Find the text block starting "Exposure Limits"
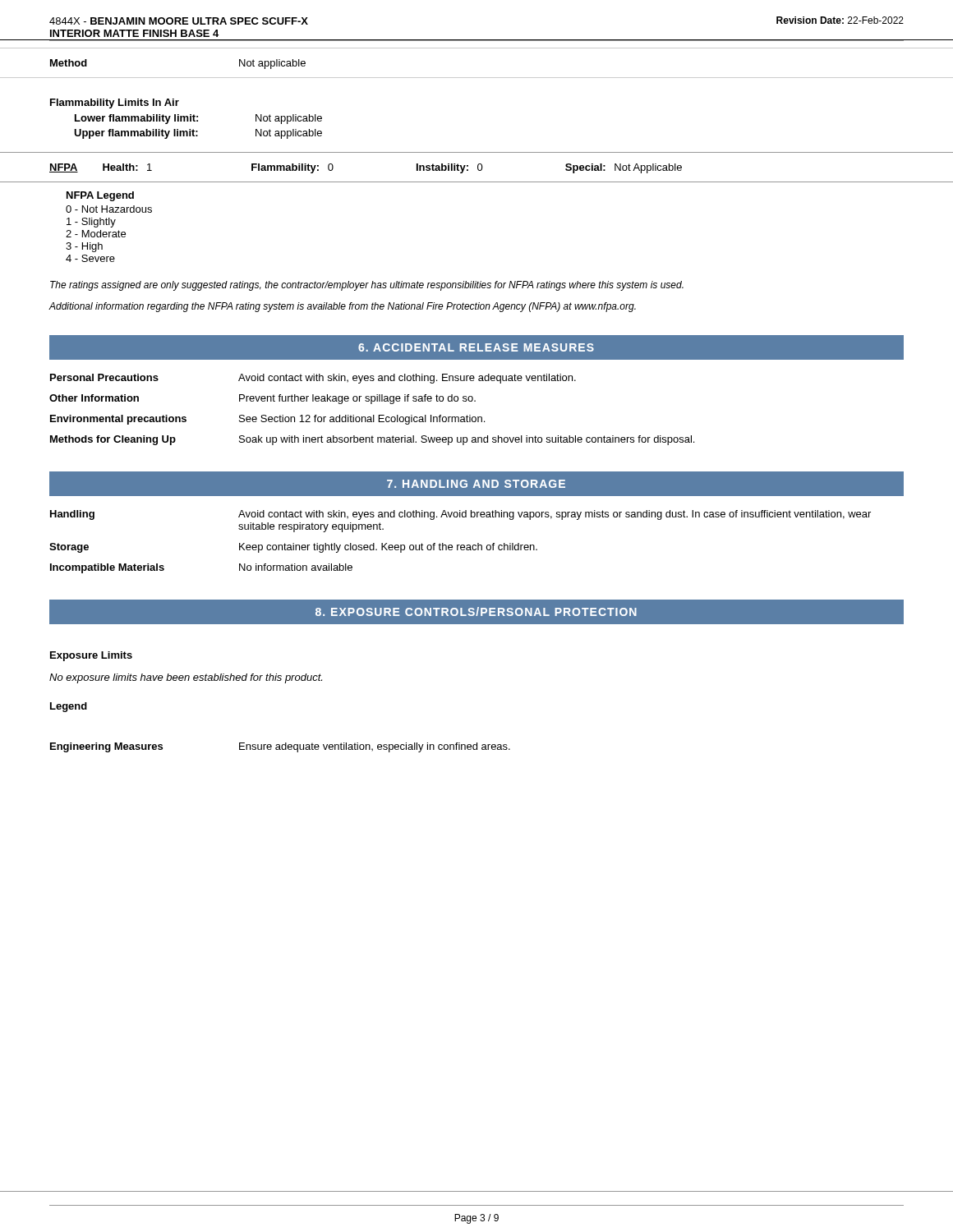The width and height of the screenshot is (953, 1232). point(91,655)
